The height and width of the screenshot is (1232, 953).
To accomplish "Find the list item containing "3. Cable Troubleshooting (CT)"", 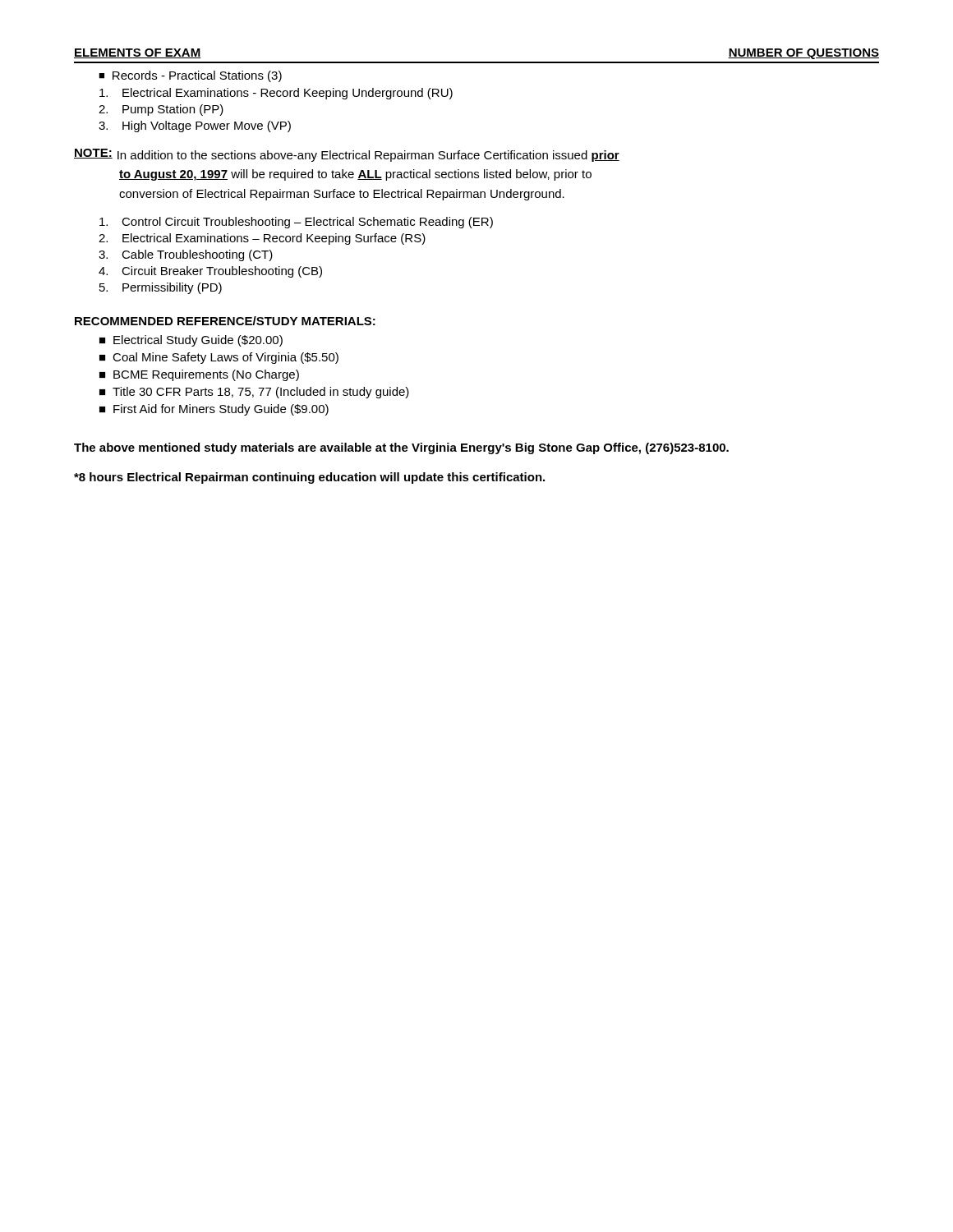I will pyautogui.click(x=186, y=254).
